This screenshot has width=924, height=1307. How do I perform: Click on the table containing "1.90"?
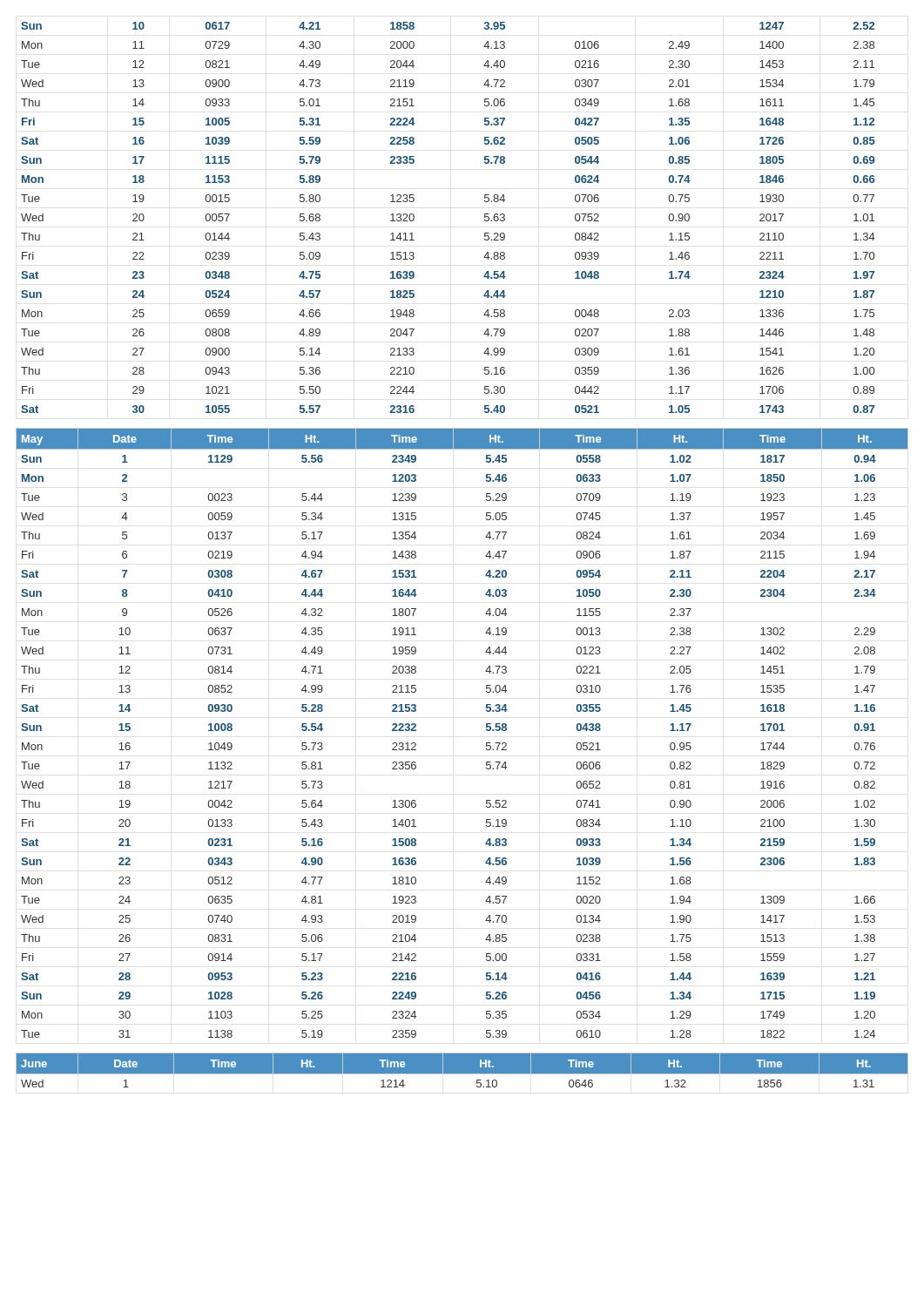[462, 736]
